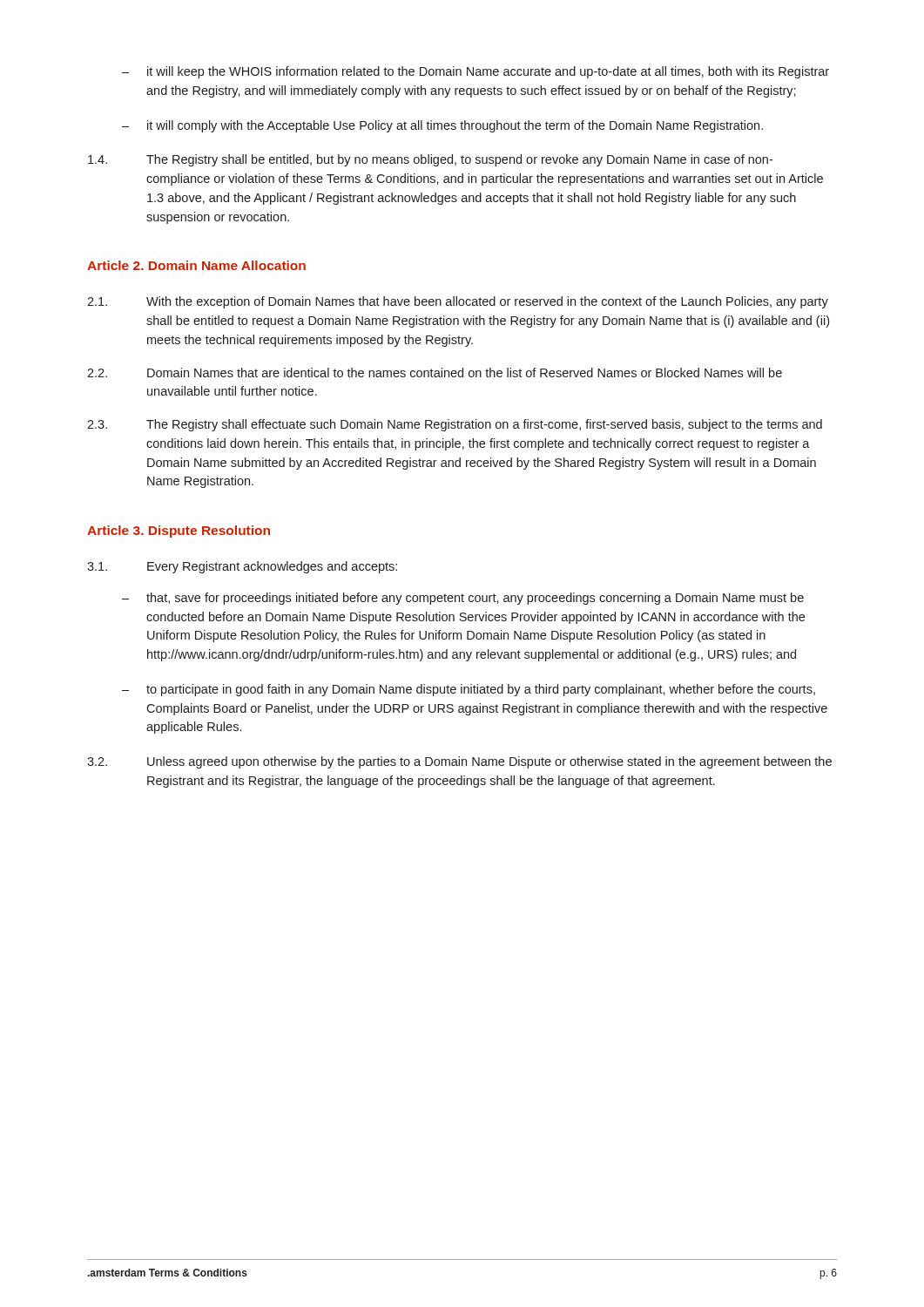Click on the text block containing "1. With the exception"
The image size is (924, 1307).
click(x=462, y=321)
